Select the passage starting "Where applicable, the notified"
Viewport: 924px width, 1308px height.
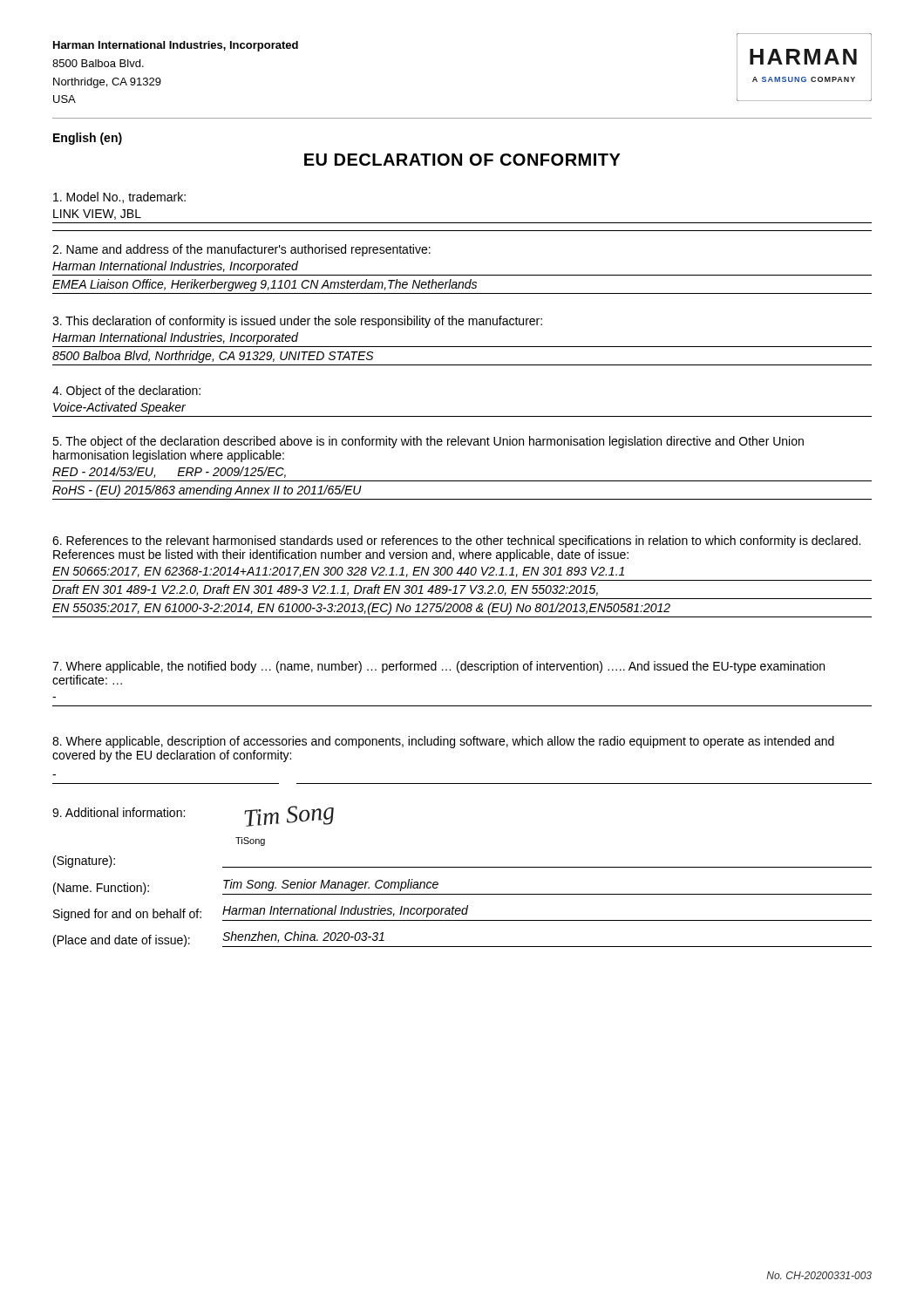click(462, 683)
